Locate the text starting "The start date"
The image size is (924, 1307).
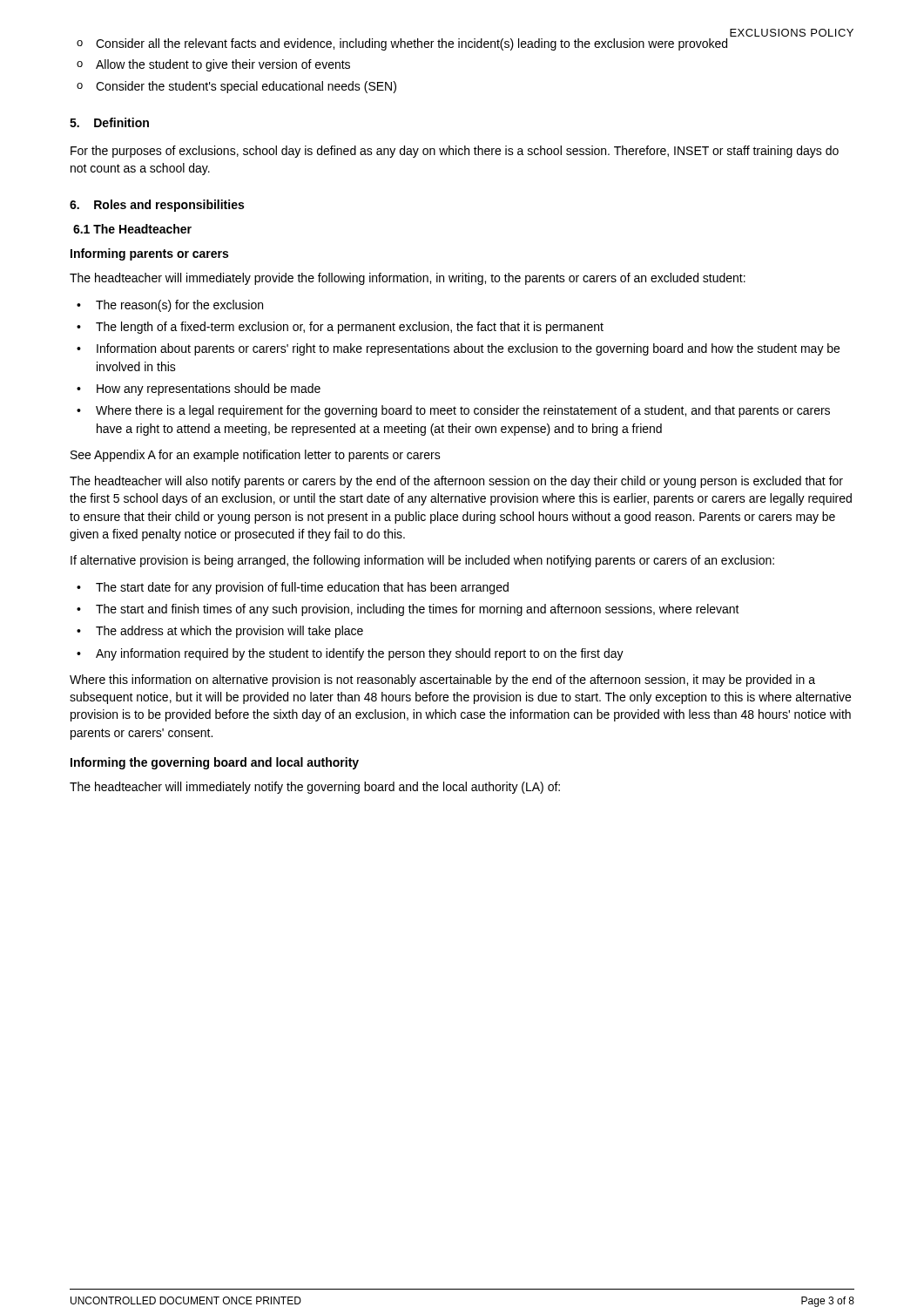coord(462,587)
